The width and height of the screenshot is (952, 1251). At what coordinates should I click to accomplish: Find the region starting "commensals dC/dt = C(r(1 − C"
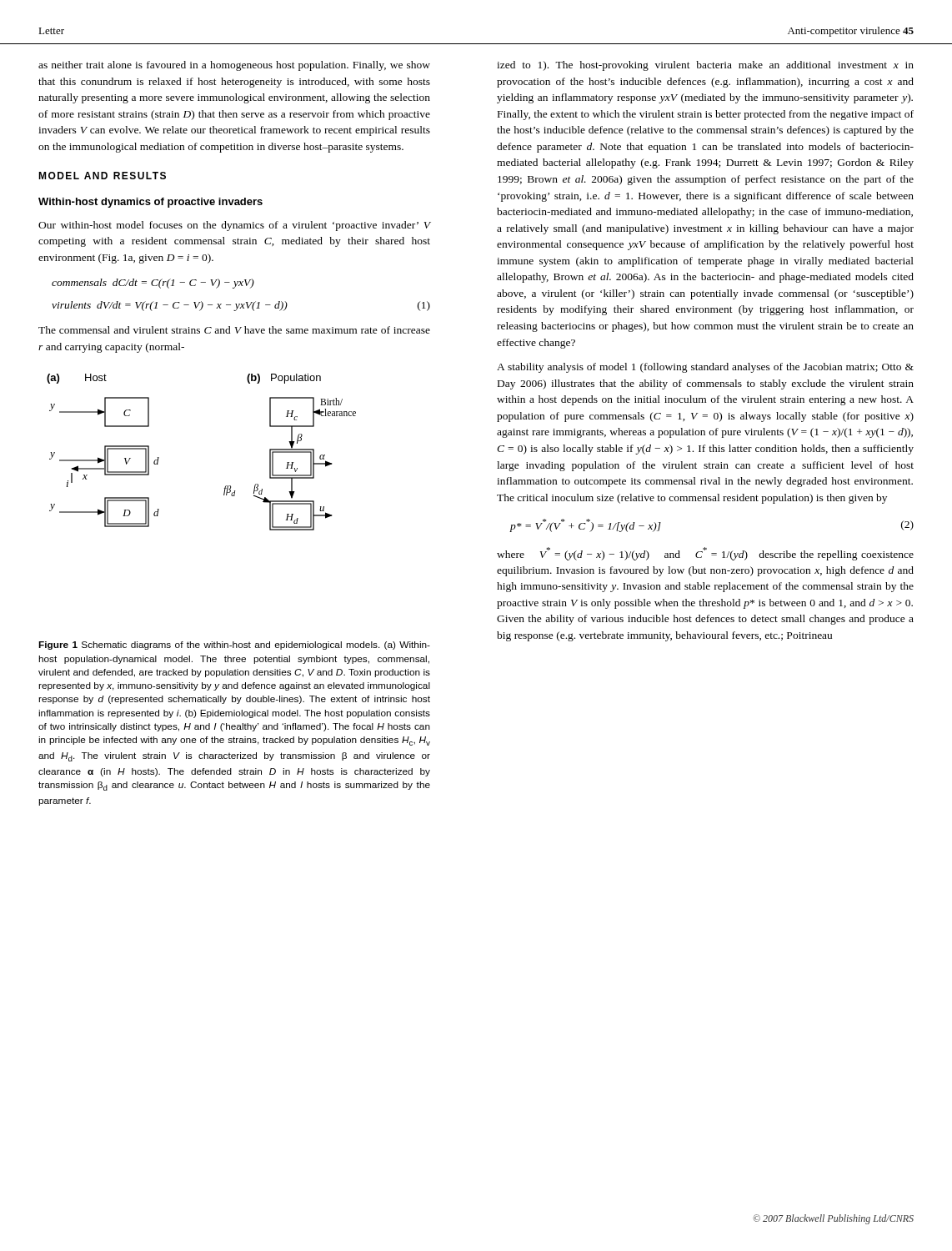(241, 295)
